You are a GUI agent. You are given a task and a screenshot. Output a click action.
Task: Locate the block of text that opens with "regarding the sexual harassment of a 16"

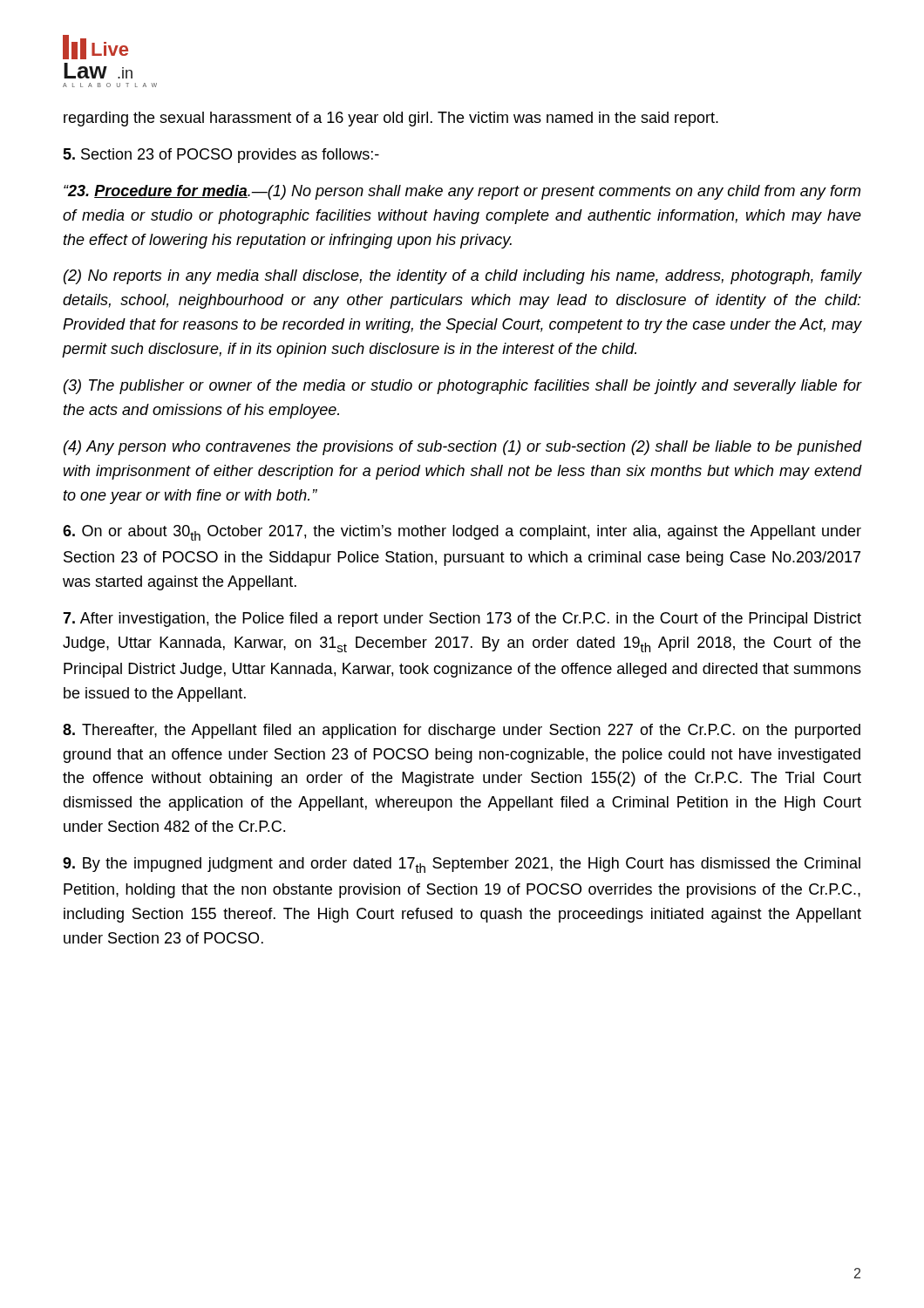click(x=391, y=118)
